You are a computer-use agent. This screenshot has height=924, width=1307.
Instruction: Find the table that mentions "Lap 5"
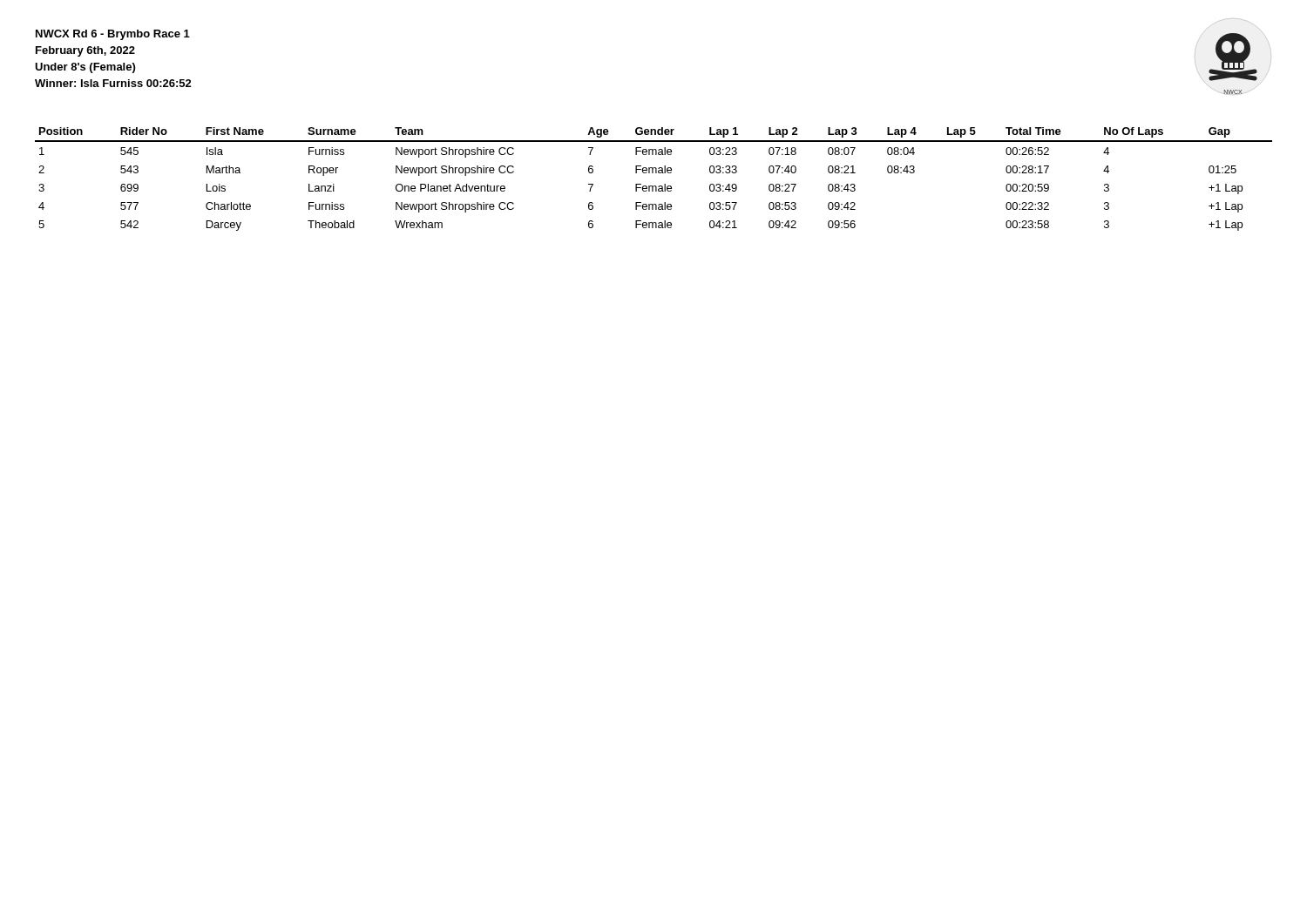[654, 178]
